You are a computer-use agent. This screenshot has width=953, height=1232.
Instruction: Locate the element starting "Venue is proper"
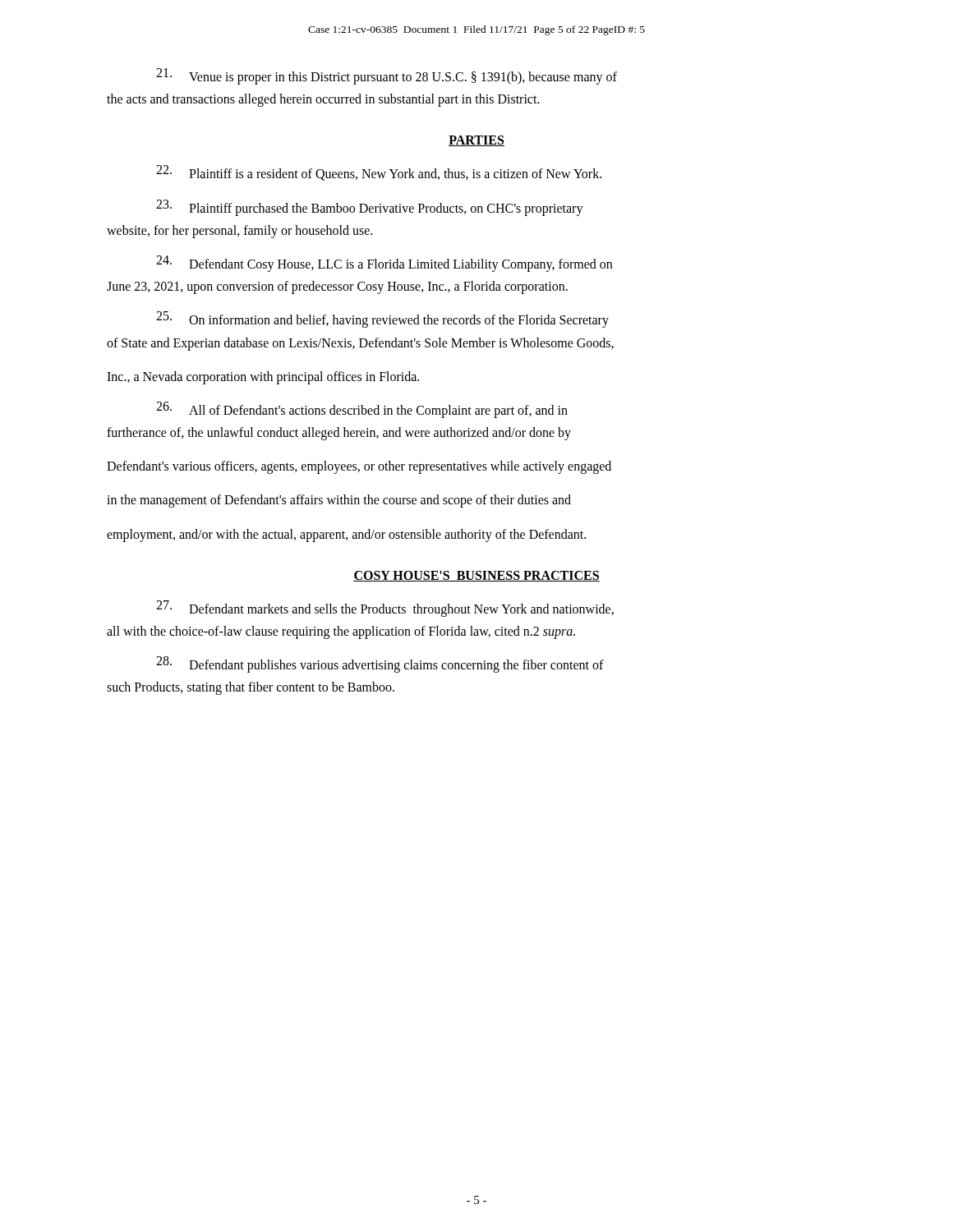pyautogui.click(x=476, y=88)
